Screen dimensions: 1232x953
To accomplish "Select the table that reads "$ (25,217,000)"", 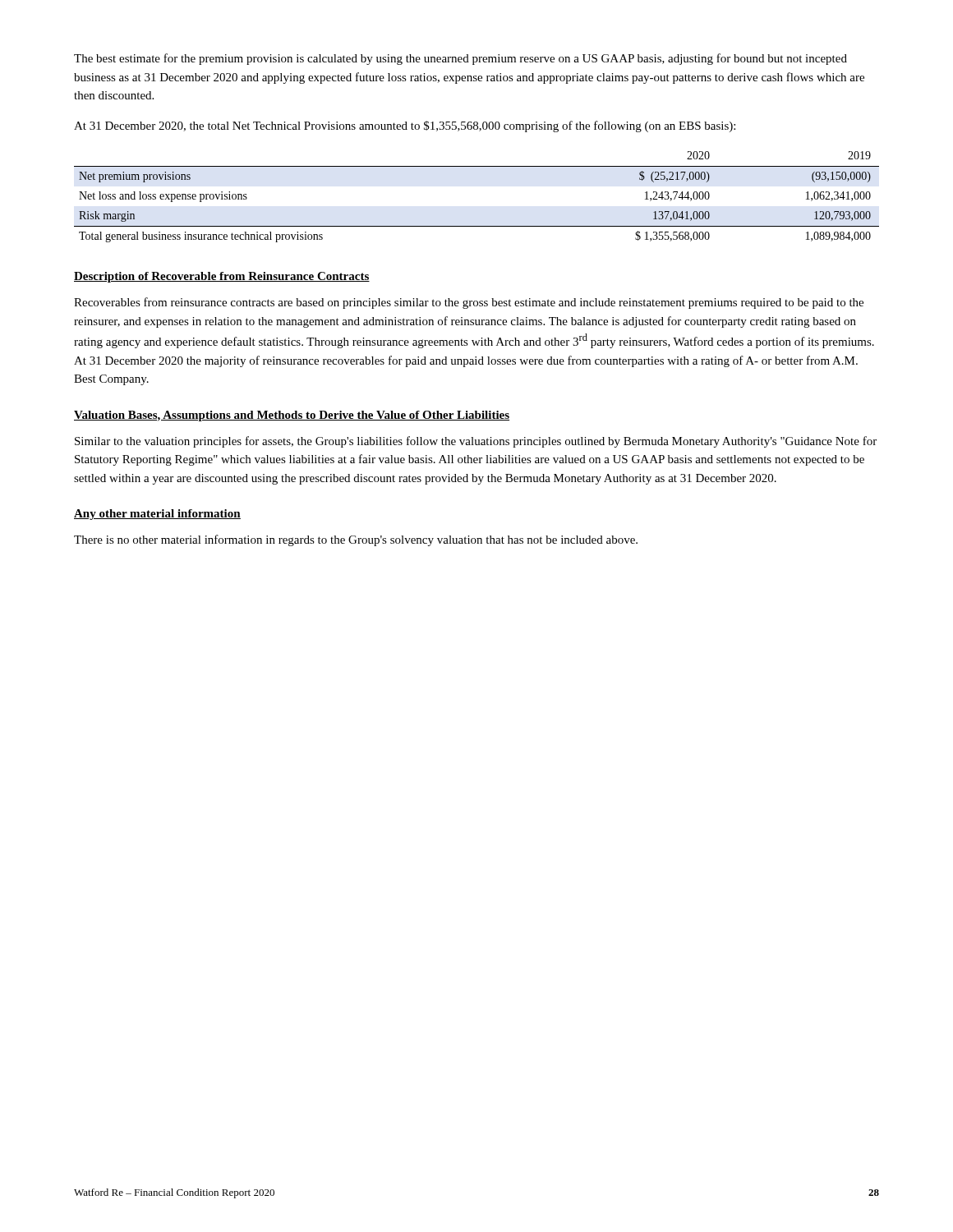I will pos(476,196).
